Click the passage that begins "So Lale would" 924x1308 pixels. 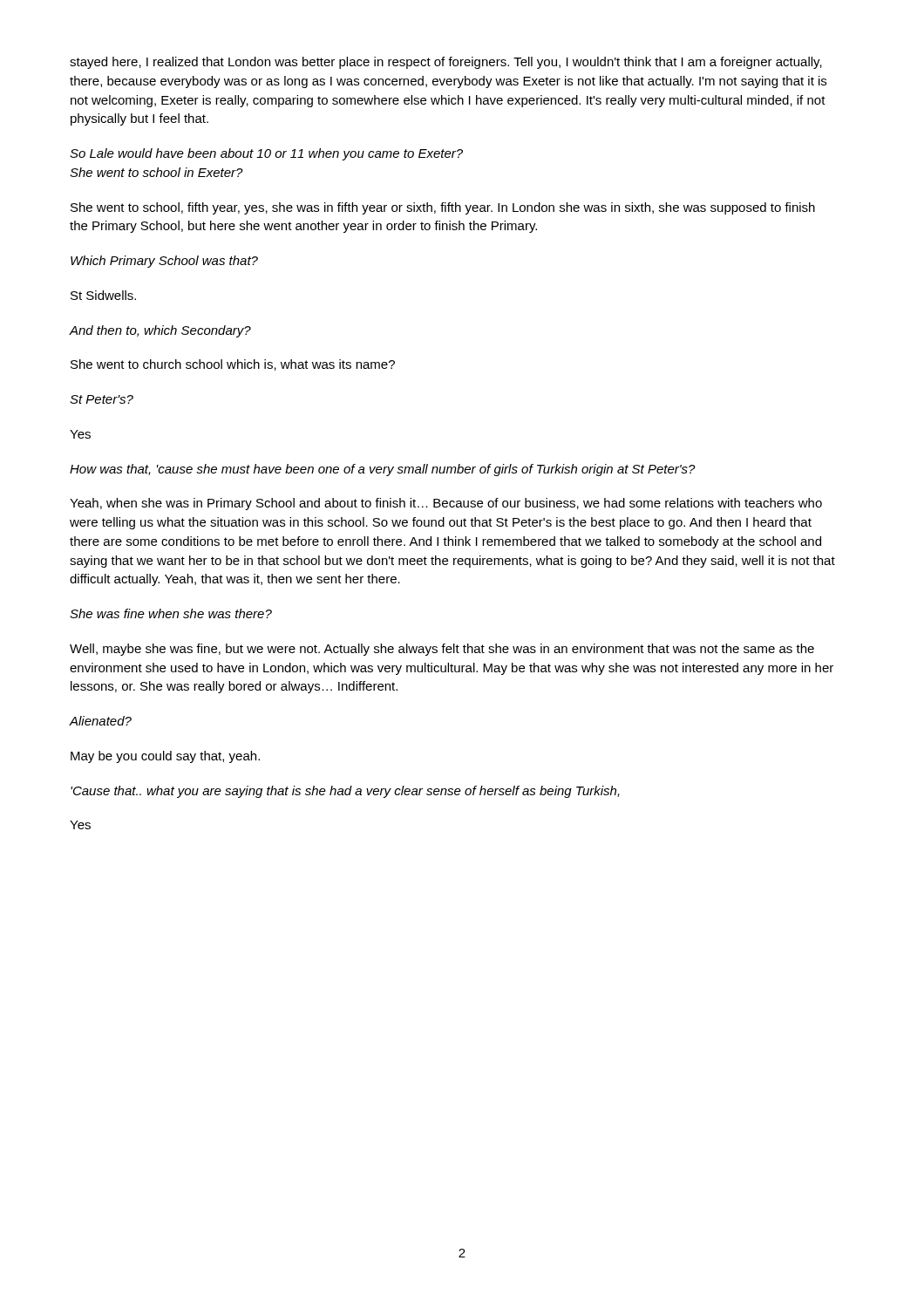pyautogui.click(x=266, y=163)
